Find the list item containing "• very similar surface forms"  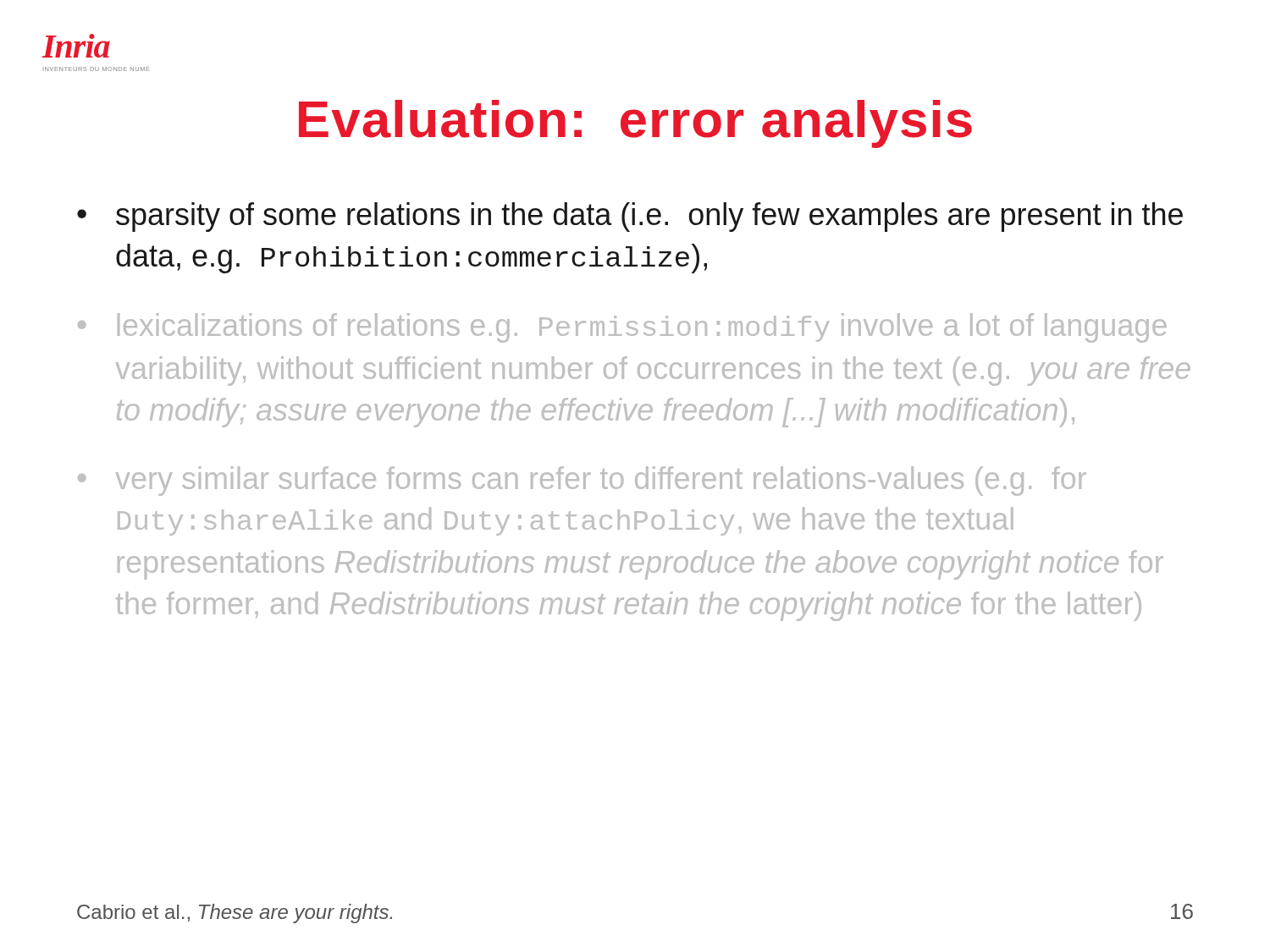635,541
